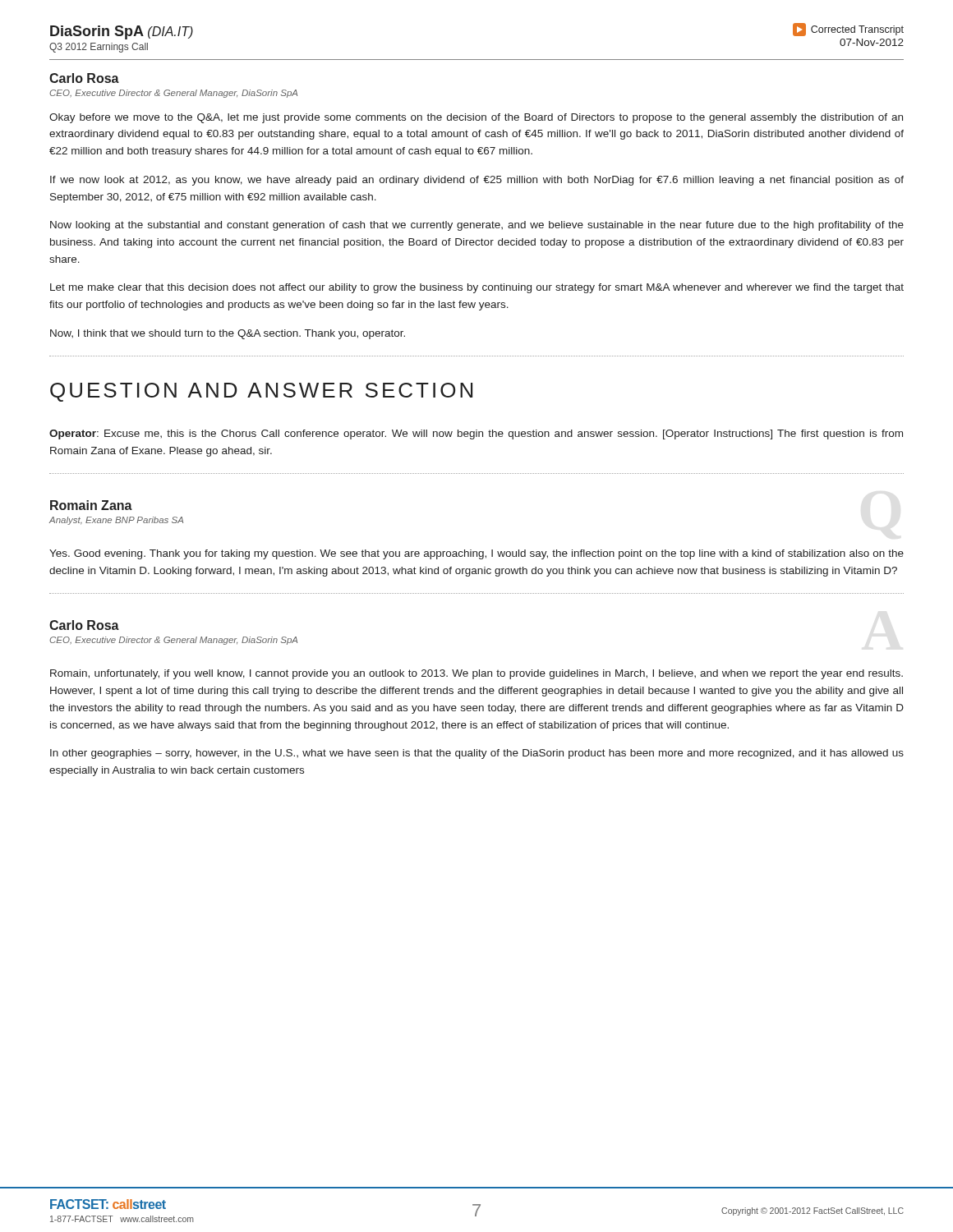Screen dimensions: 1232x953
Task: Select the text block starting "QUESTION AND ANSWER SECTION"
Action: click(x=263, y=390)
